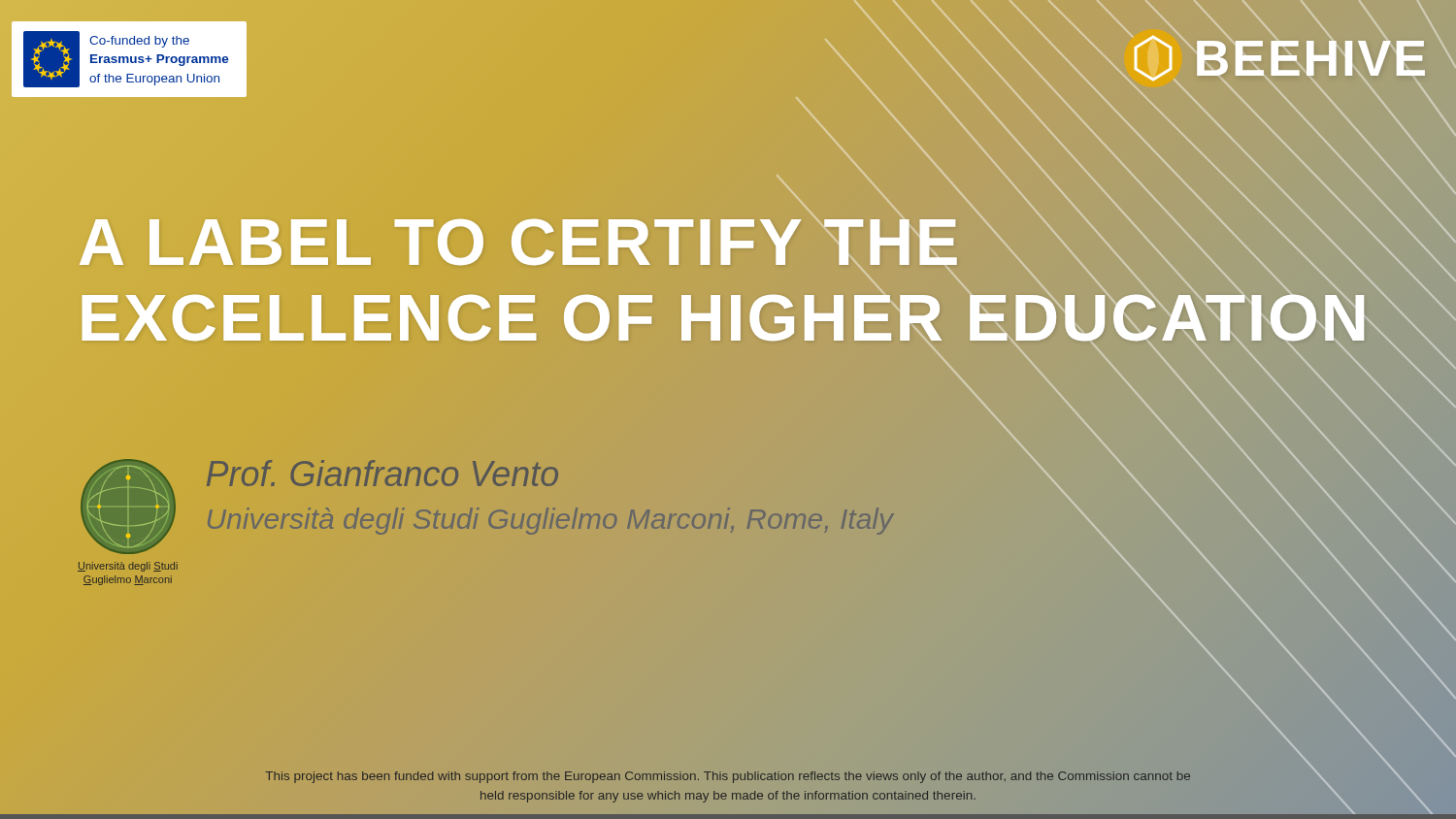The image size is (1456, 819).
Task: Click on the title containing "A LABEL TO CERTIFY"
Action: point(724,280)
